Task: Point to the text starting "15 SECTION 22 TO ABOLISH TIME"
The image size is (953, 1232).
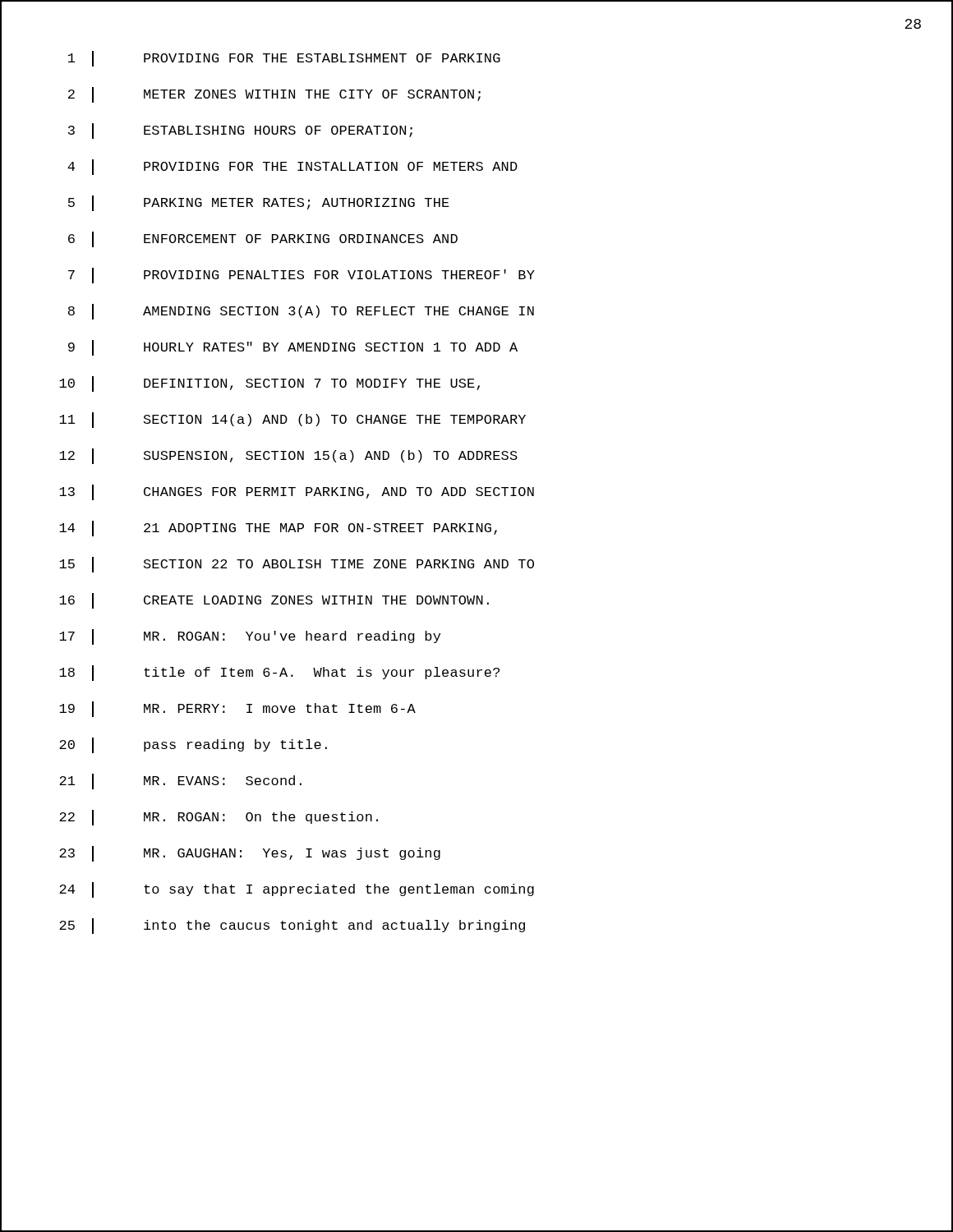Action: pos(476,565)
